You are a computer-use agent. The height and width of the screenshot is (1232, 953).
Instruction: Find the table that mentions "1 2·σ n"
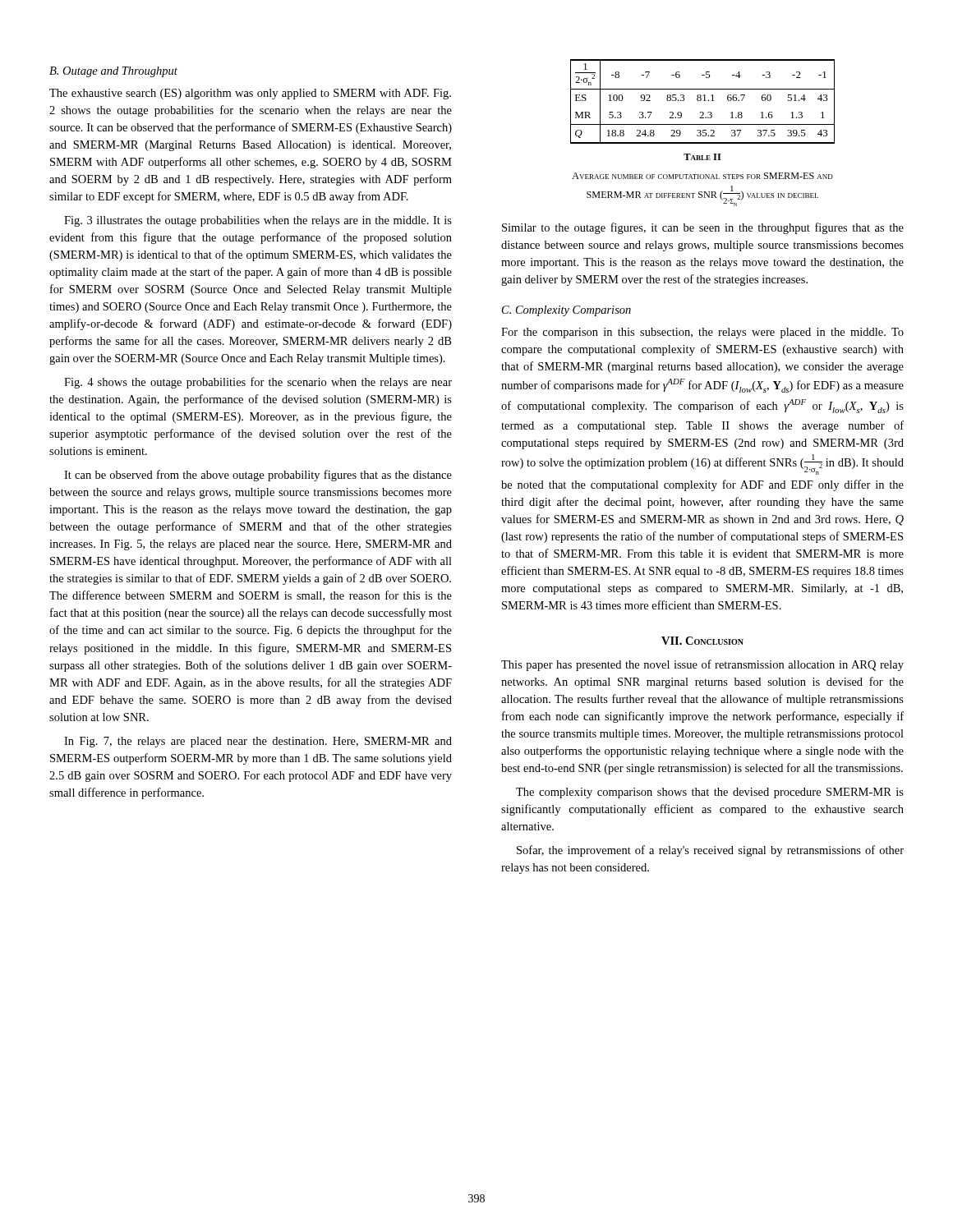(702, 108)
